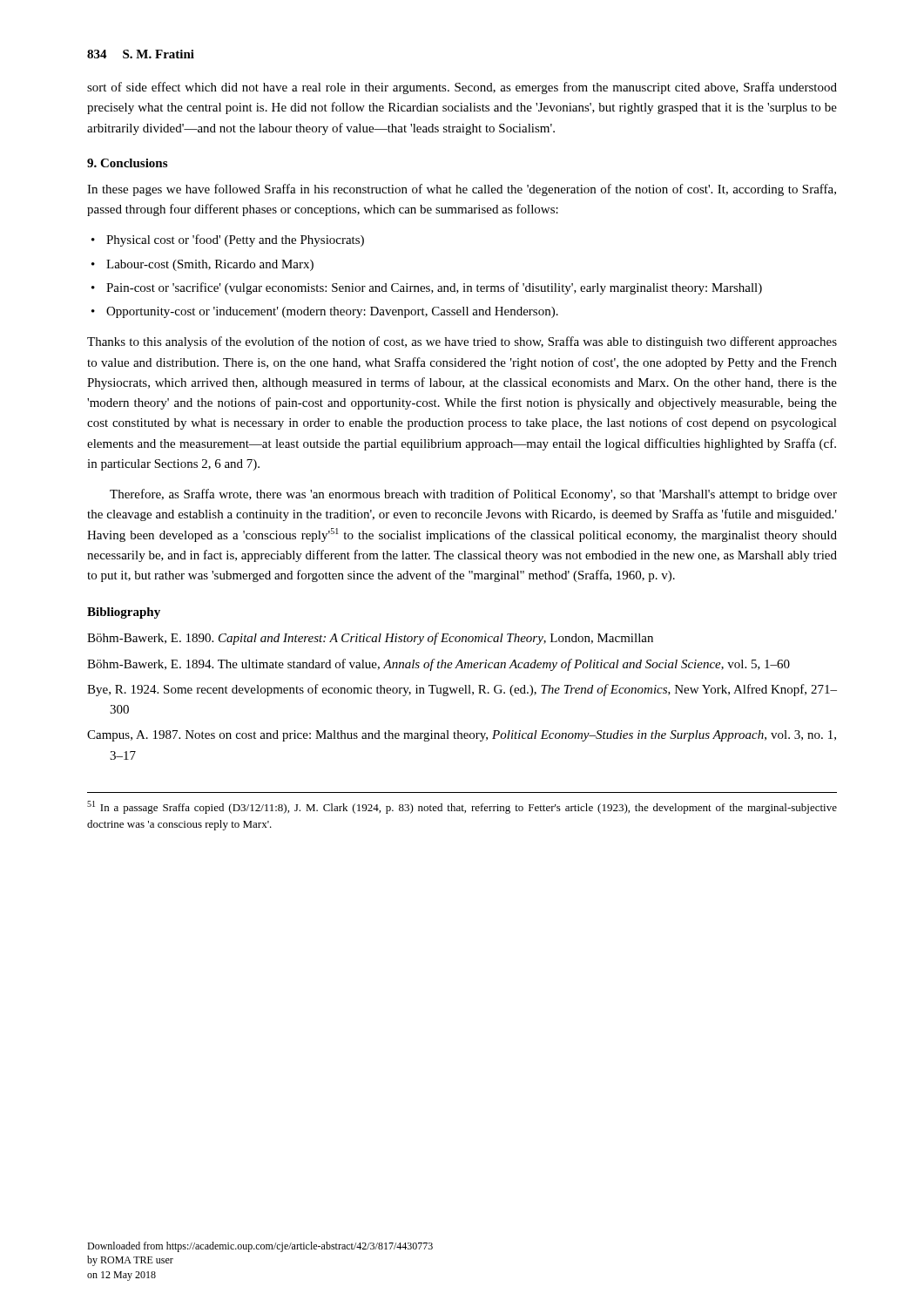Click on the text block that reads "Thanks to this analysis"
This screenshot has height=1307, width=924.
[x=462, y=403]
